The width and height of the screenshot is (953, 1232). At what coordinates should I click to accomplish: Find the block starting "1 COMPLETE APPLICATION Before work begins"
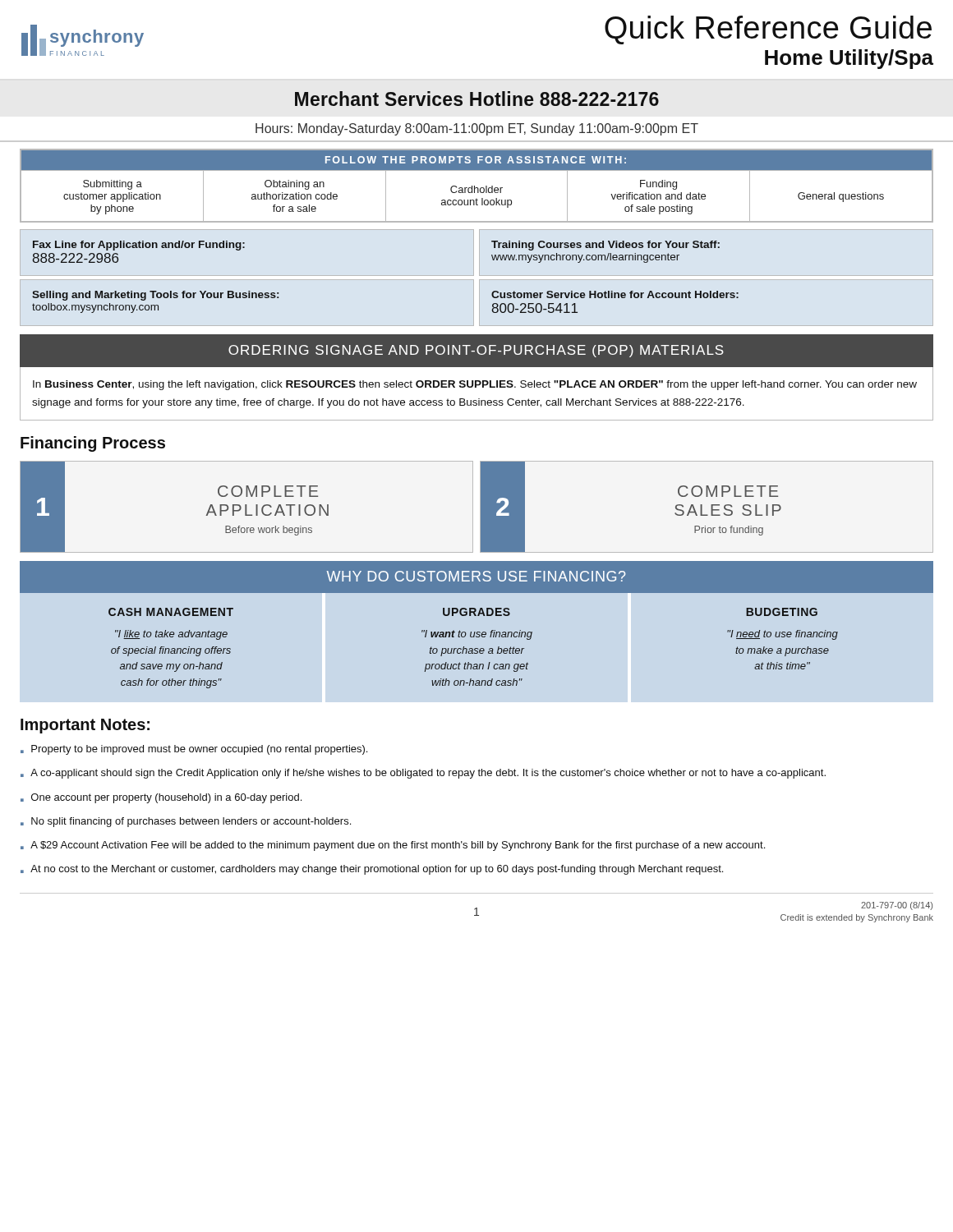(246, 507)
